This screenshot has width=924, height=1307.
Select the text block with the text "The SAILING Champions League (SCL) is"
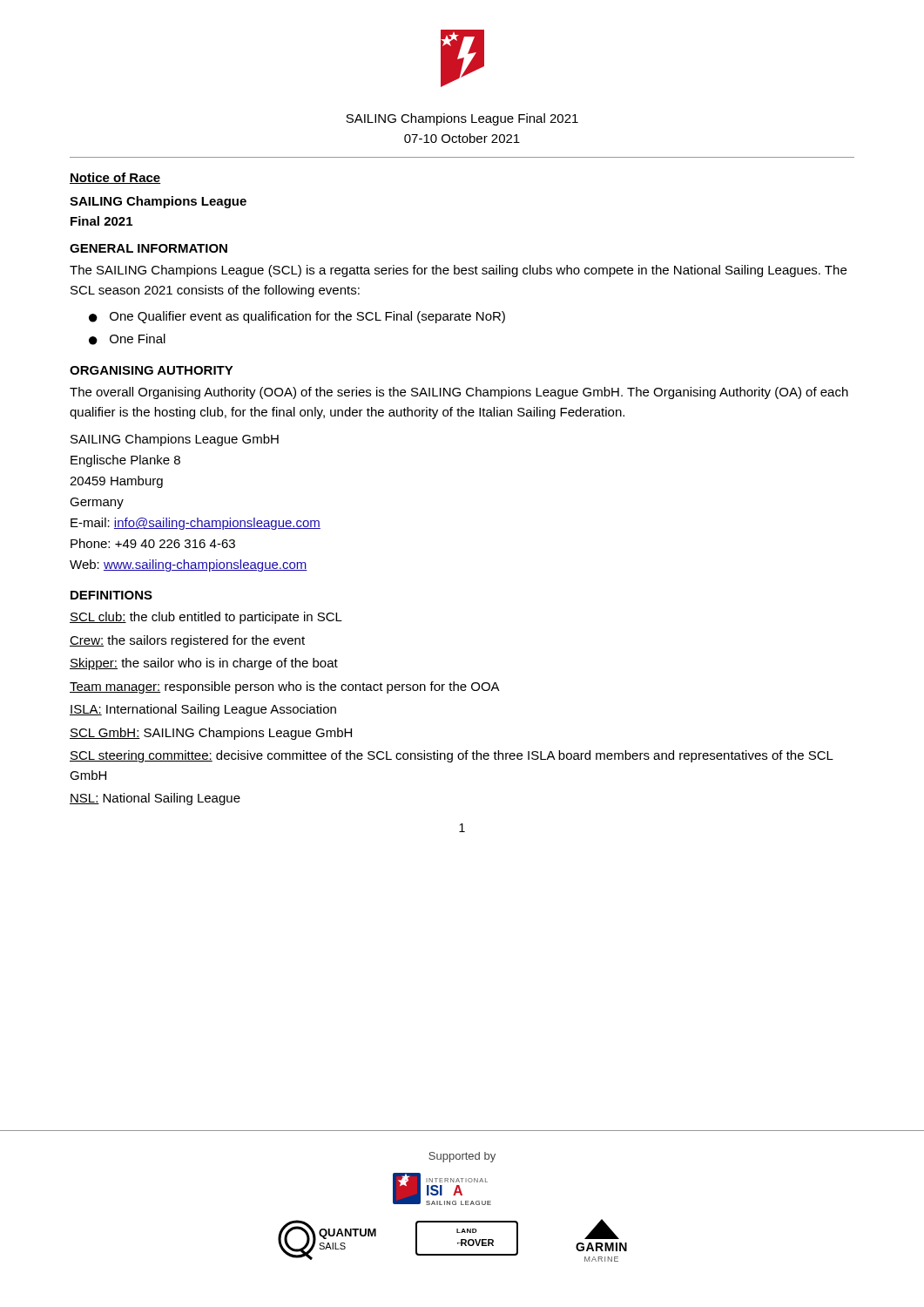point(458,280)
